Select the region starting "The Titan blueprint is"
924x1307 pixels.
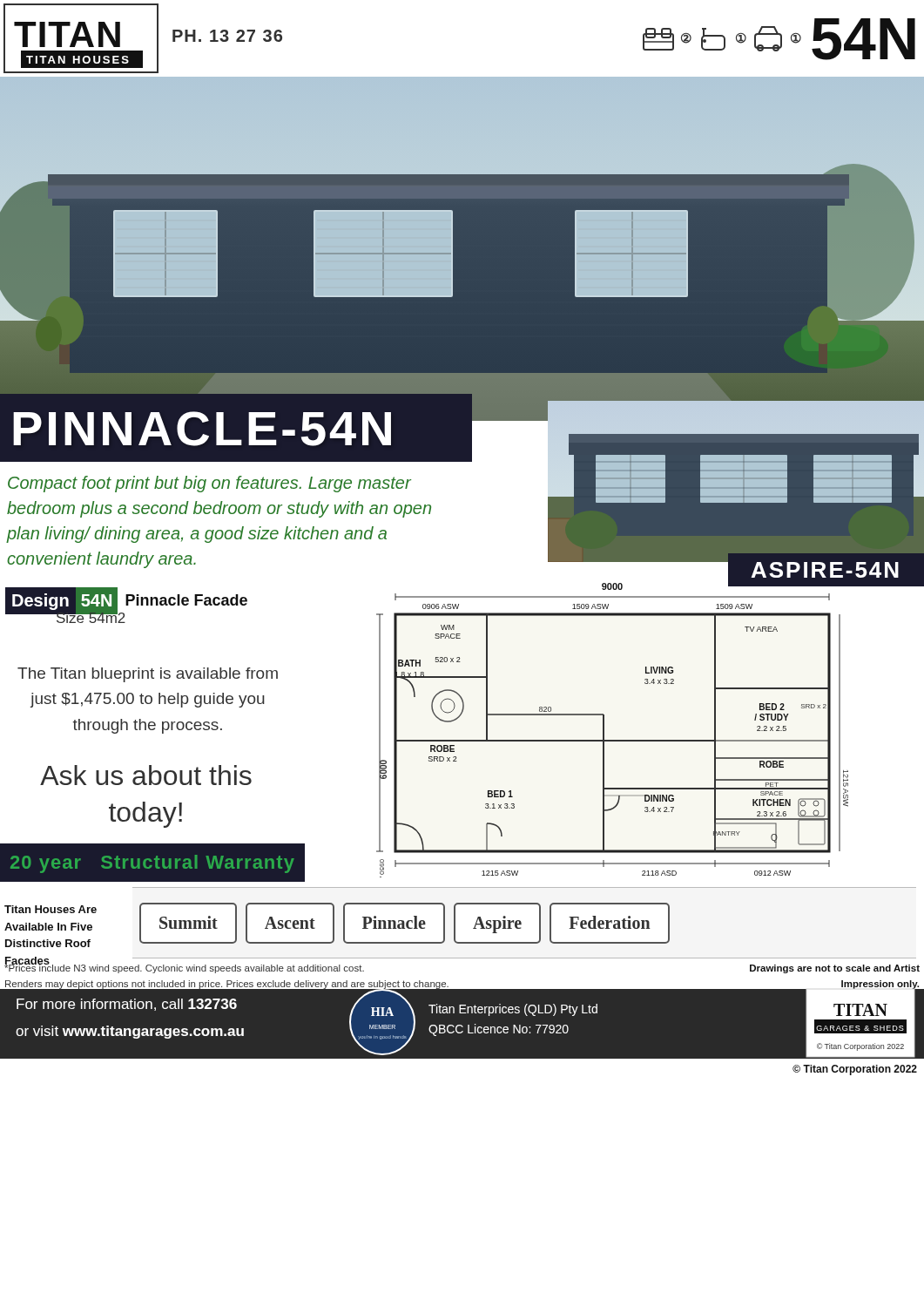(148, 699)
